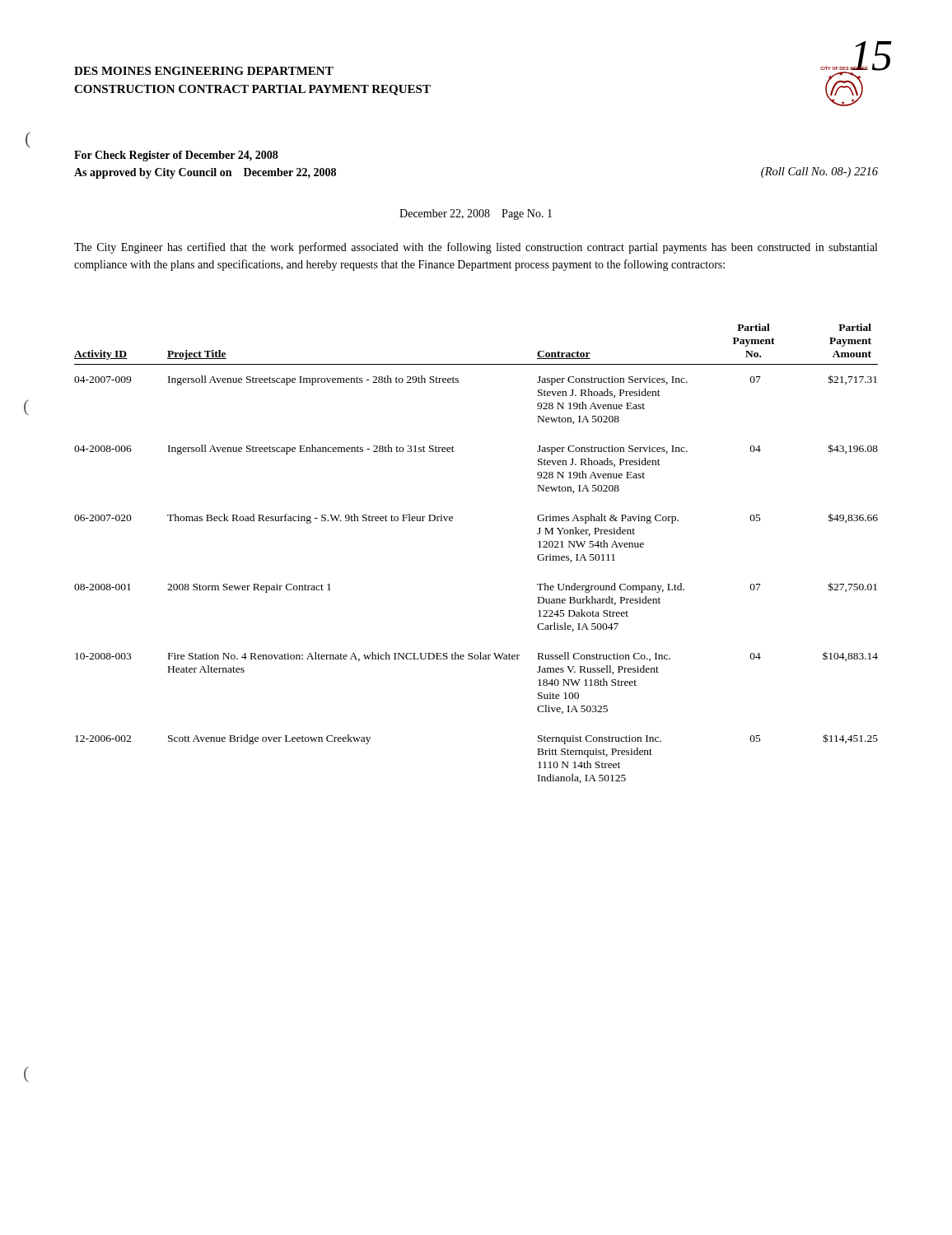Locate the text block that says "For Check Register of December 24, 2008"
The image size is (952, 1235).
[x=205, y=164]
